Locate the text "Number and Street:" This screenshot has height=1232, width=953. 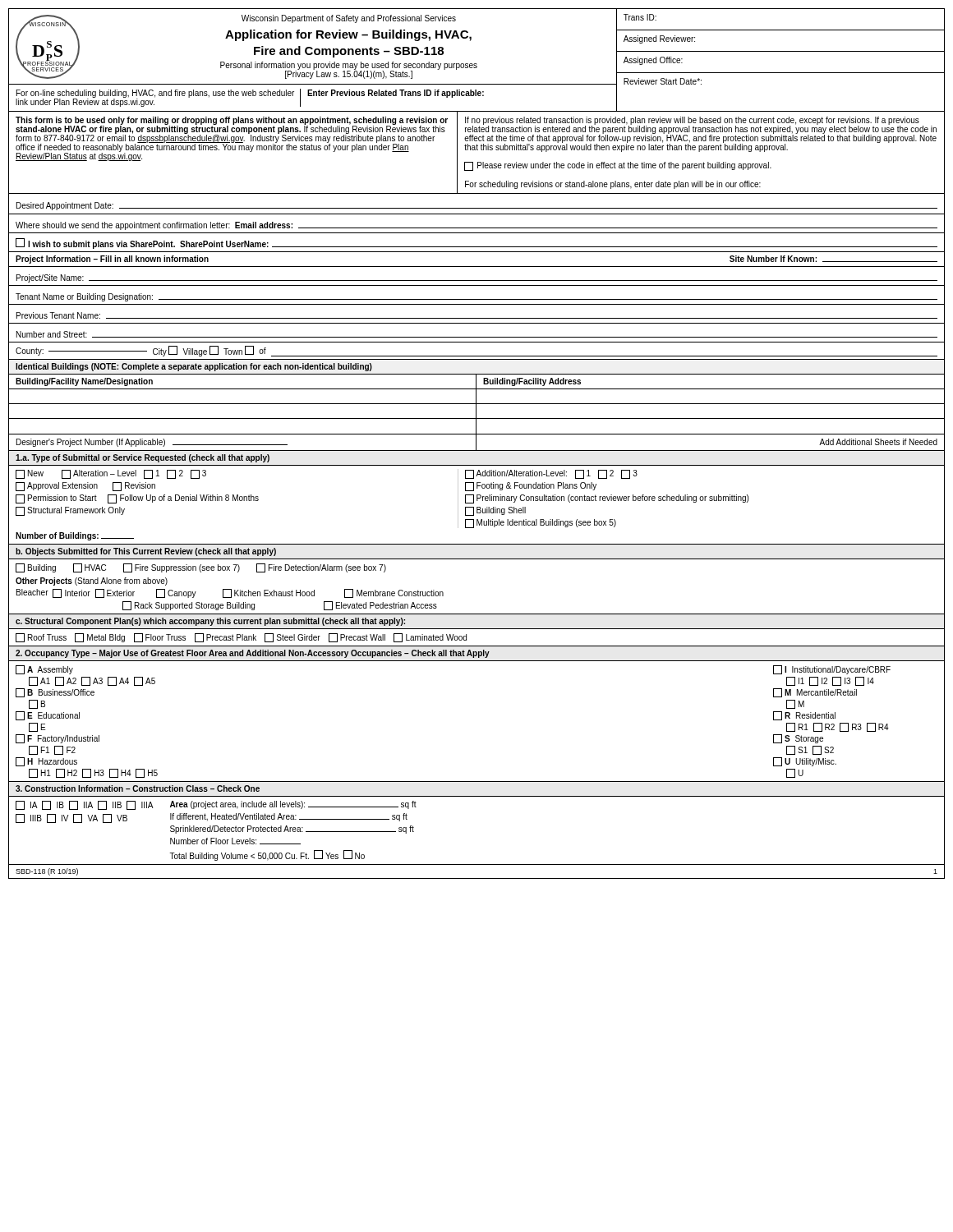tap(476, 333)
